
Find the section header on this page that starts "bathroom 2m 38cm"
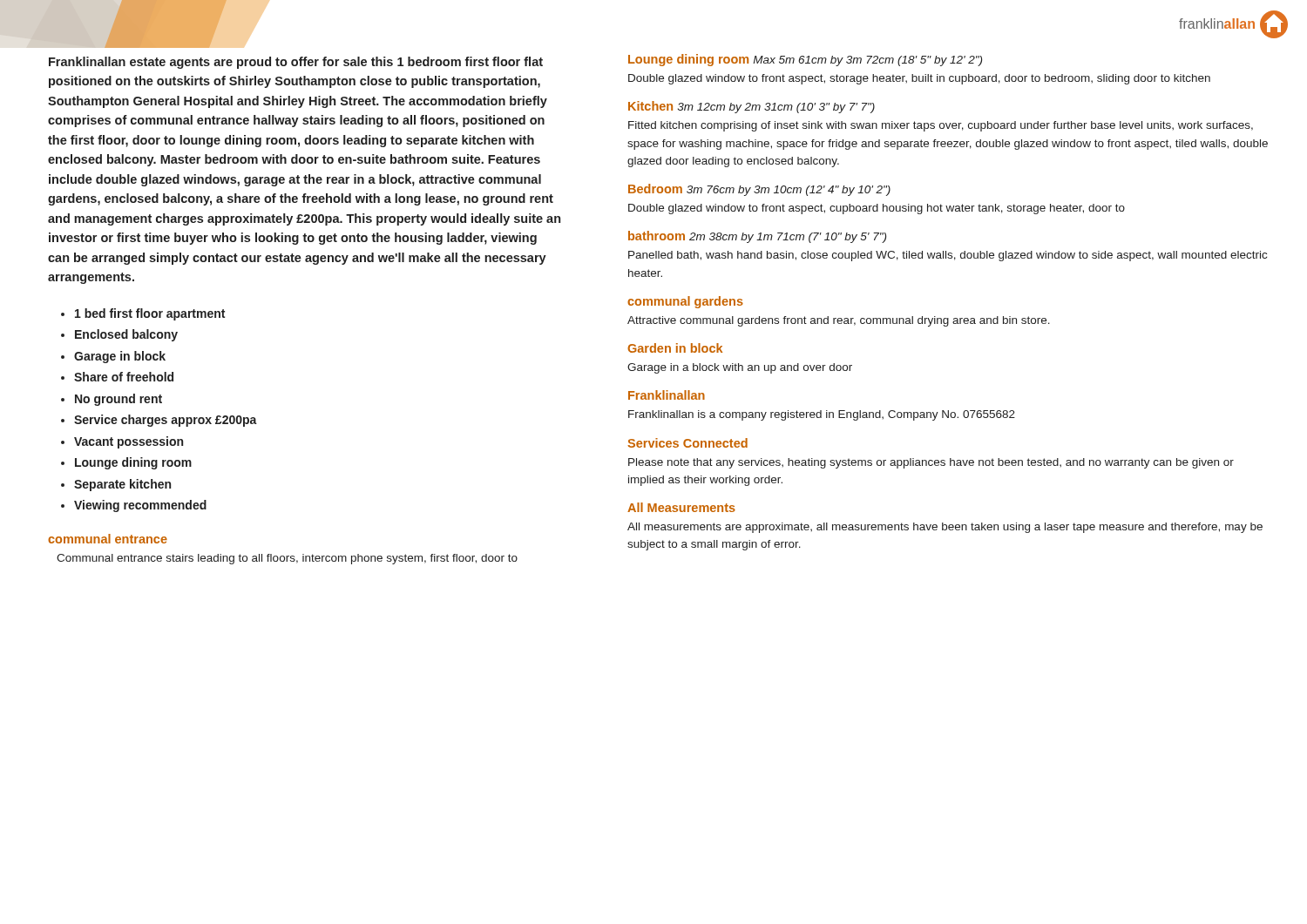(757, 236)
